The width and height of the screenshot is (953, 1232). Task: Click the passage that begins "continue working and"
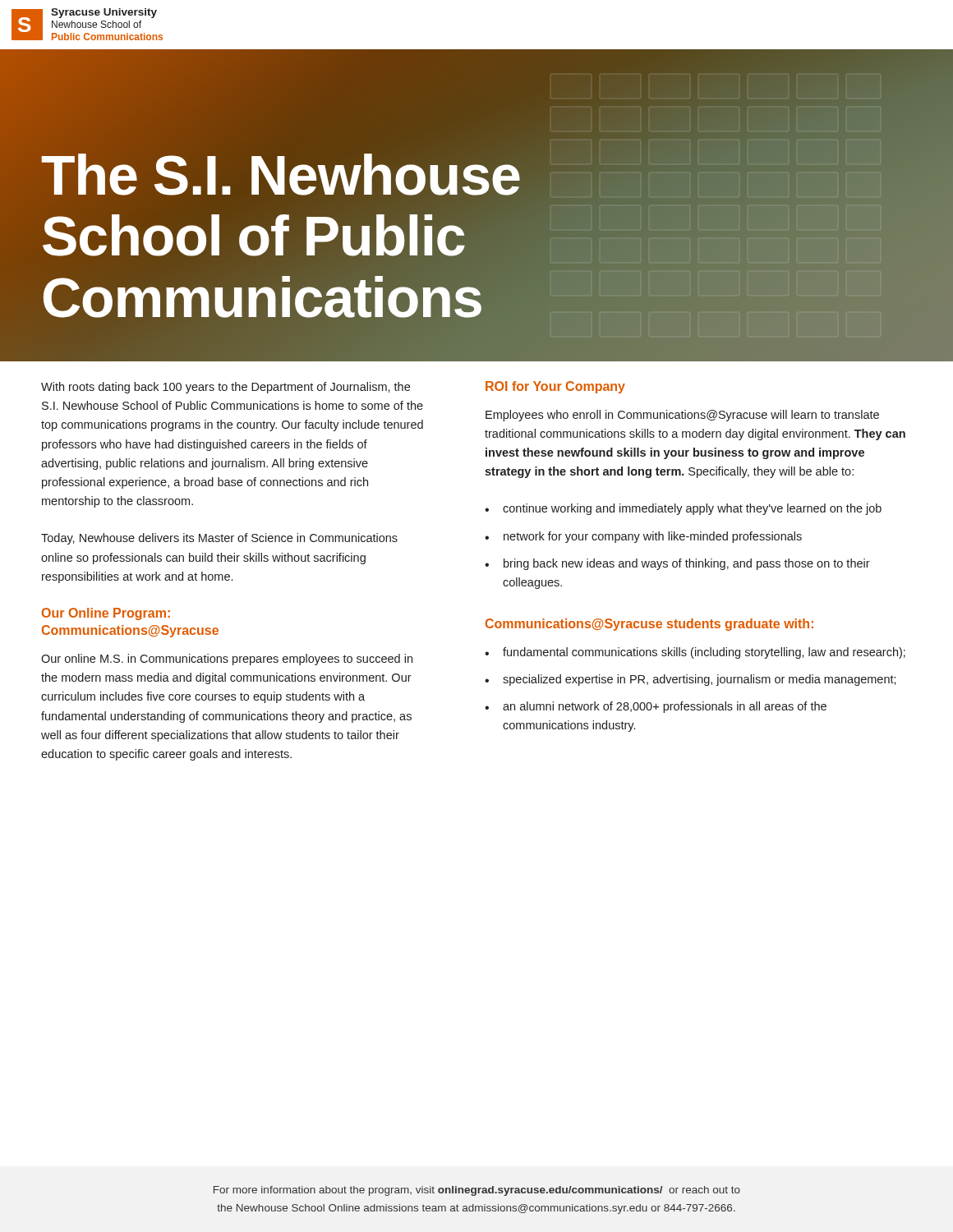pyautogui.click(x=692, y=509)
